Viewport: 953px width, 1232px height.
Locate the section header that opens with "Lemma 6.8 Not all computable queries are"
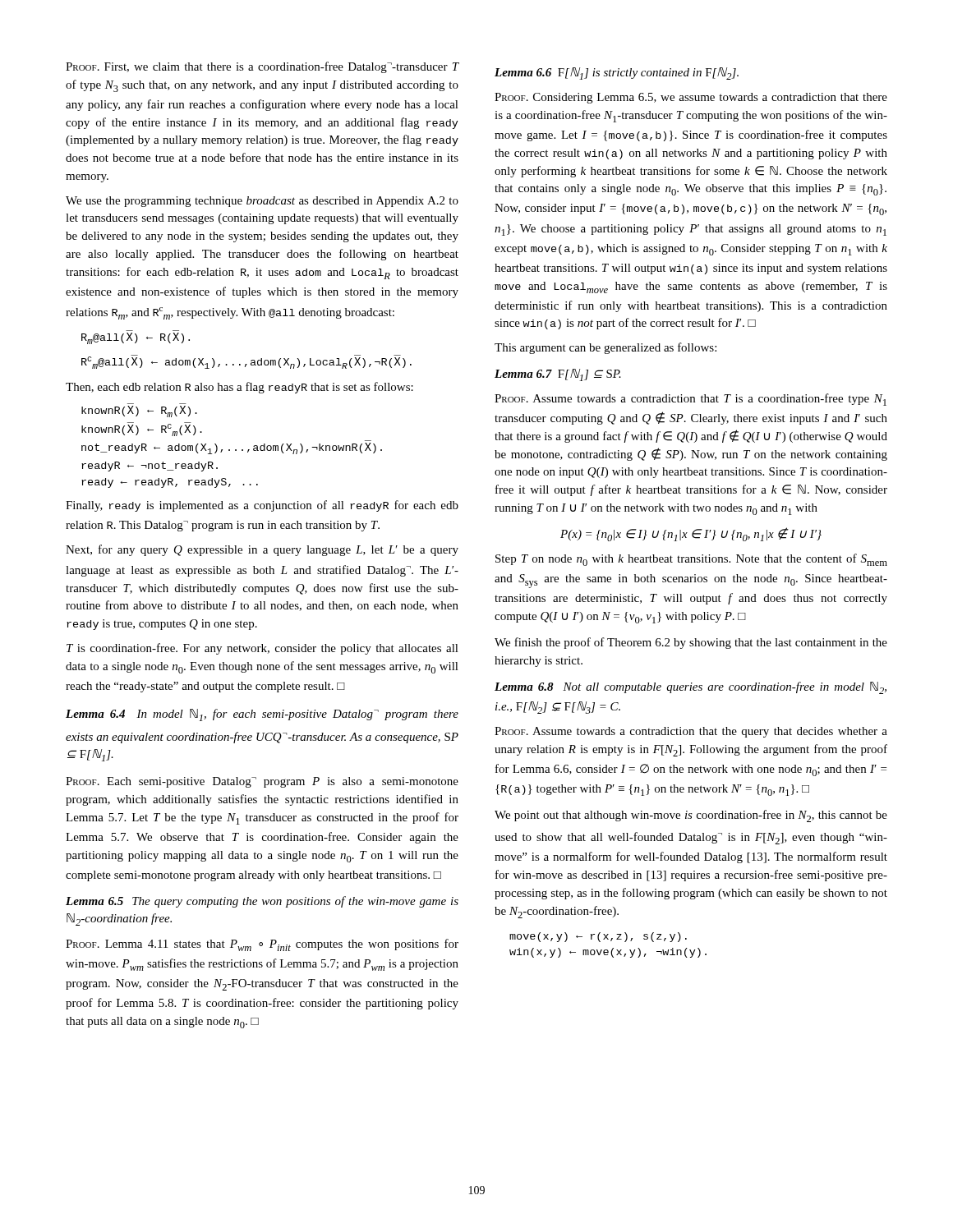click(x=691, y=698)
